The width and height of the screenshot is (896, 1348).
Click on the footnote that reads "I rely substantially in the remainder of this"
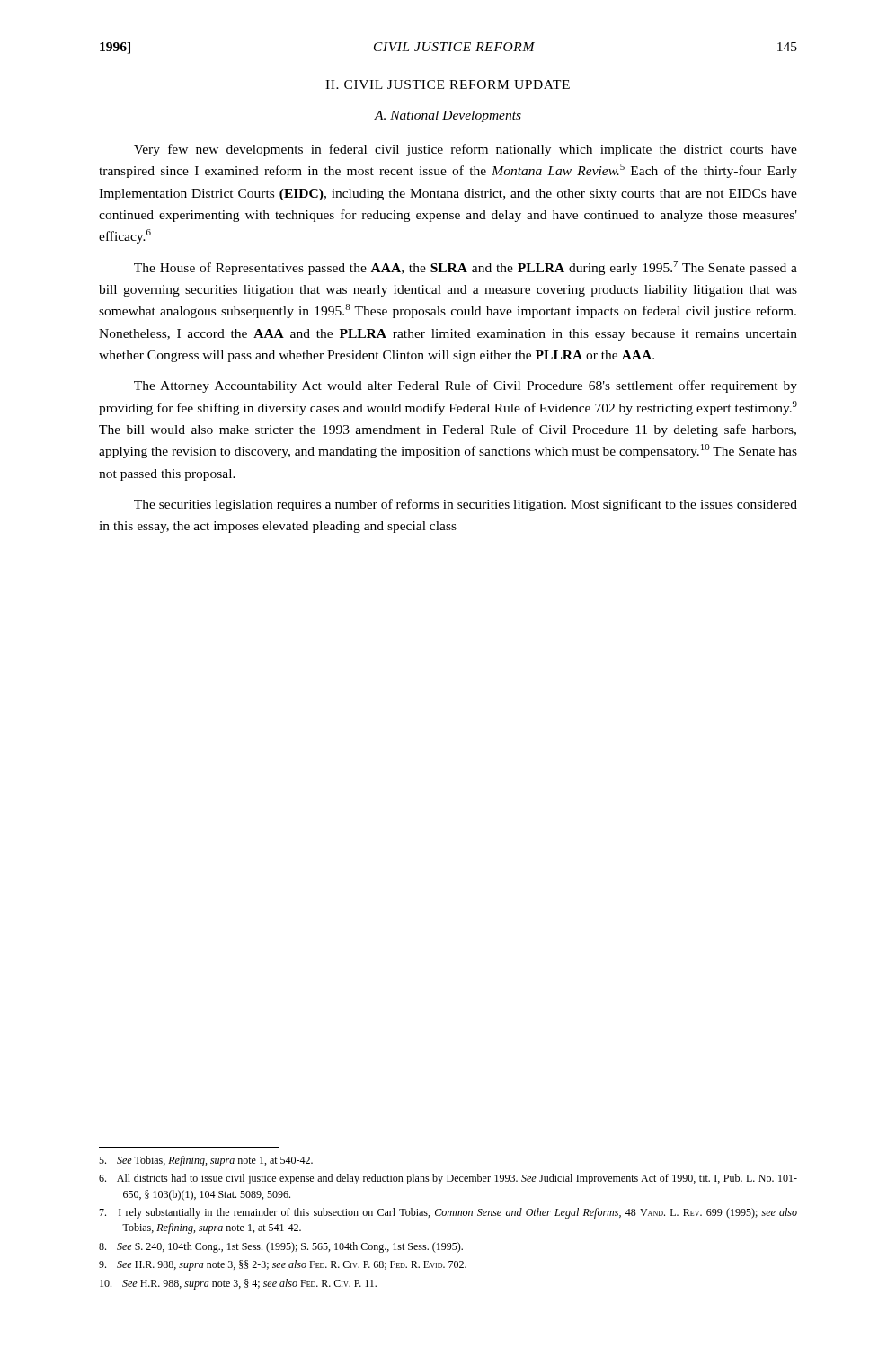448,1220
